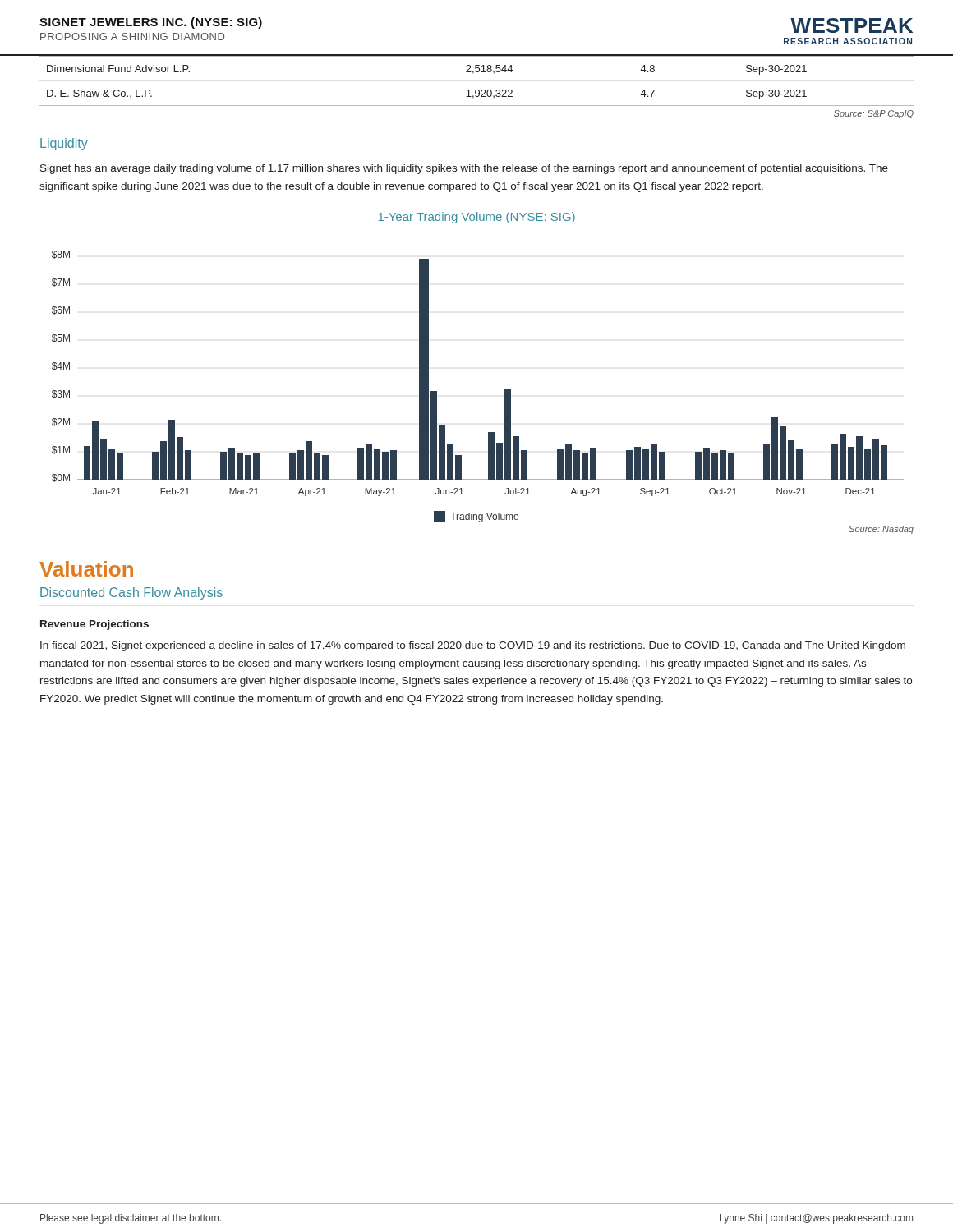This screenshot has width=953, height=1232.
Task: Find the table that mentions "D. E. Shaw & Co.,"
Action: pyautogui.click(x=476, y=81)
